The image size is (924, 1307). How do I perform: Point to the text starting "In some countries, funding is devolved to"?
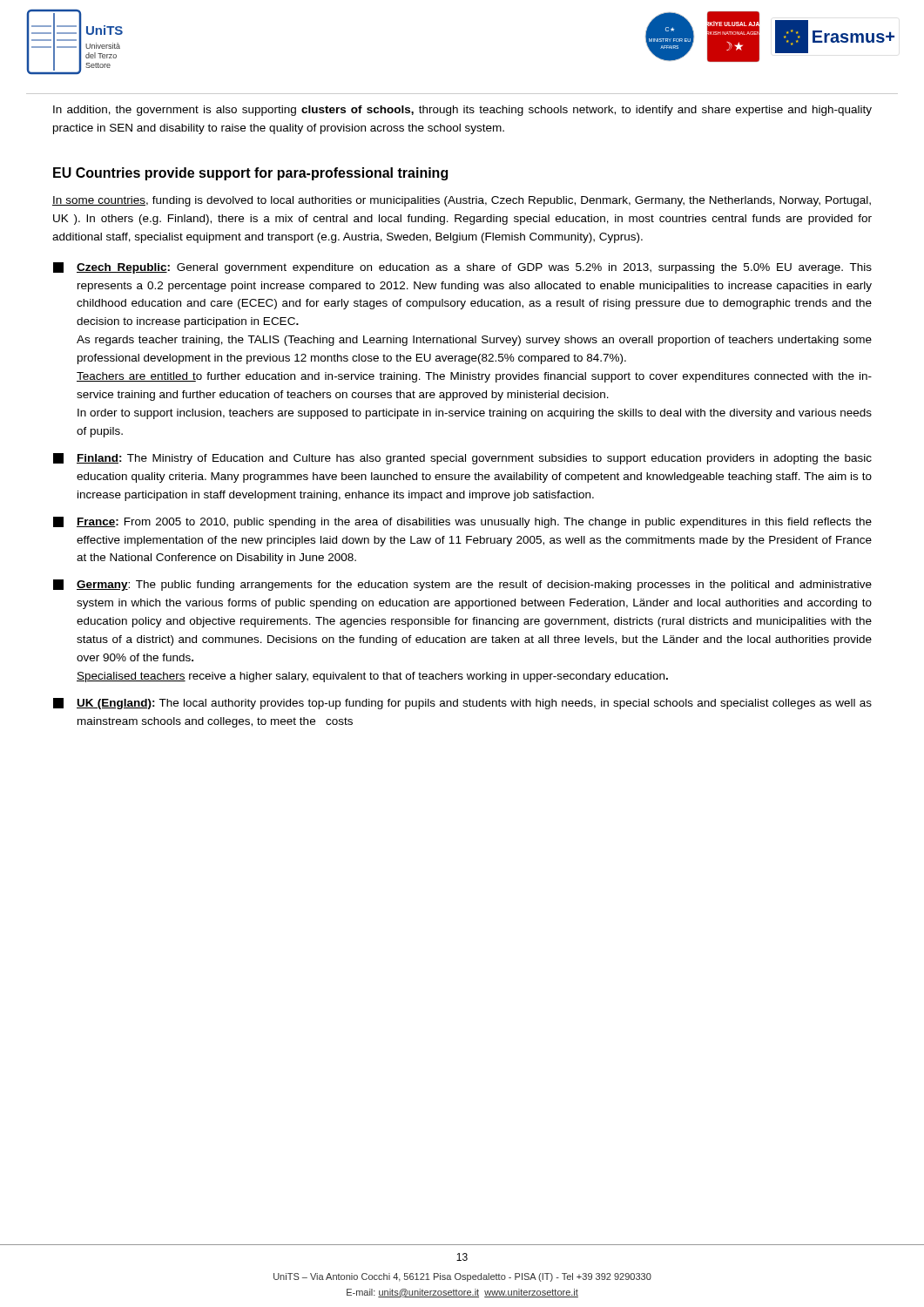click(462, 218)
